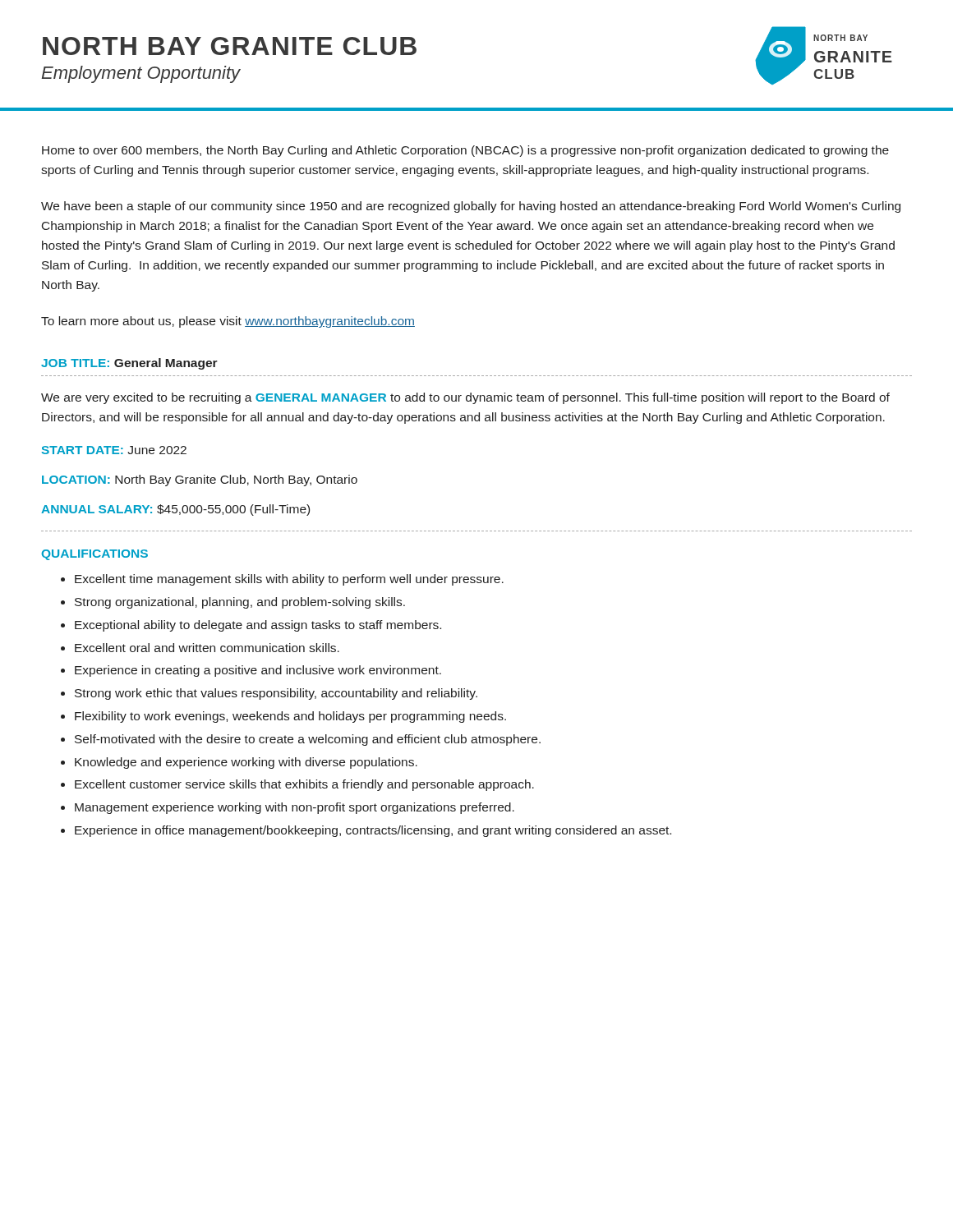Image resolution: width=953 pixels, height=1232 pixels.
Task: Find the block starting "Flexibility to work evenings, weekends and"
Action: [x=291, y=716]
